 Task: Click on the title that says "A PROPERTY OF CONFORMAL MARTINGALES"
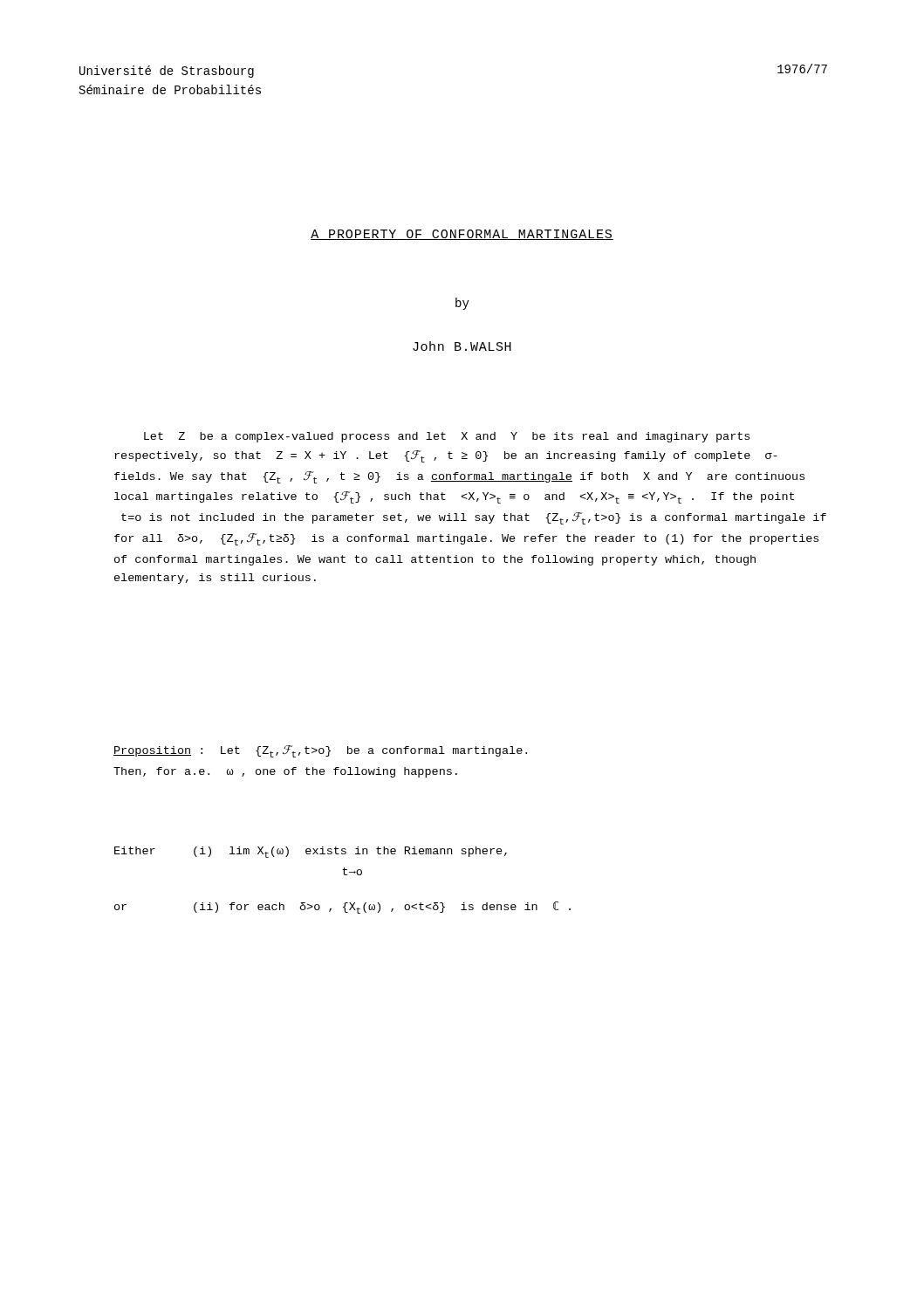coord(462,235)
